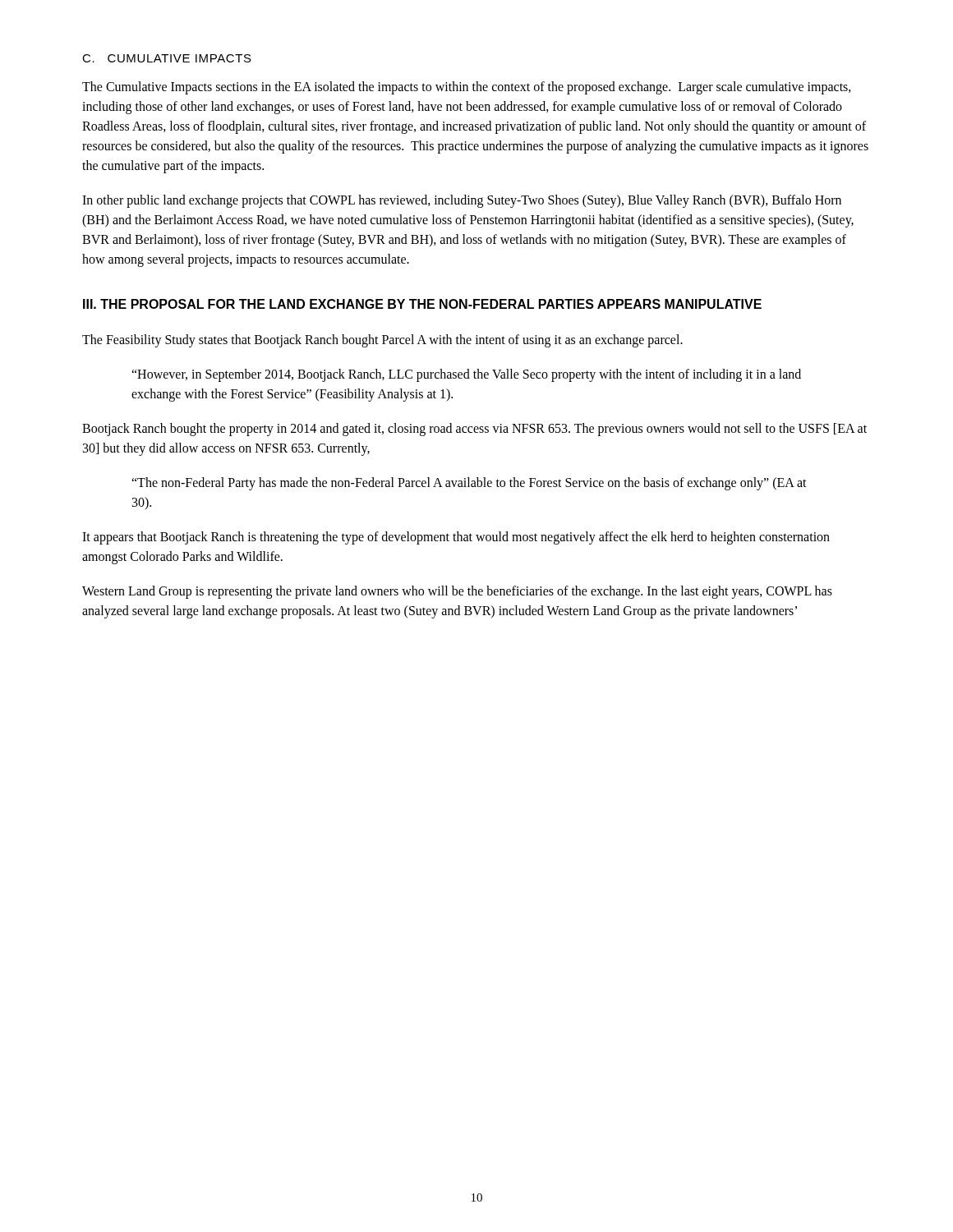The width and height of the screenshot is (953, 1232).
Task: Navigate to the region starting "“The non-Federal Party has made the"
Action: click(469, 492)
